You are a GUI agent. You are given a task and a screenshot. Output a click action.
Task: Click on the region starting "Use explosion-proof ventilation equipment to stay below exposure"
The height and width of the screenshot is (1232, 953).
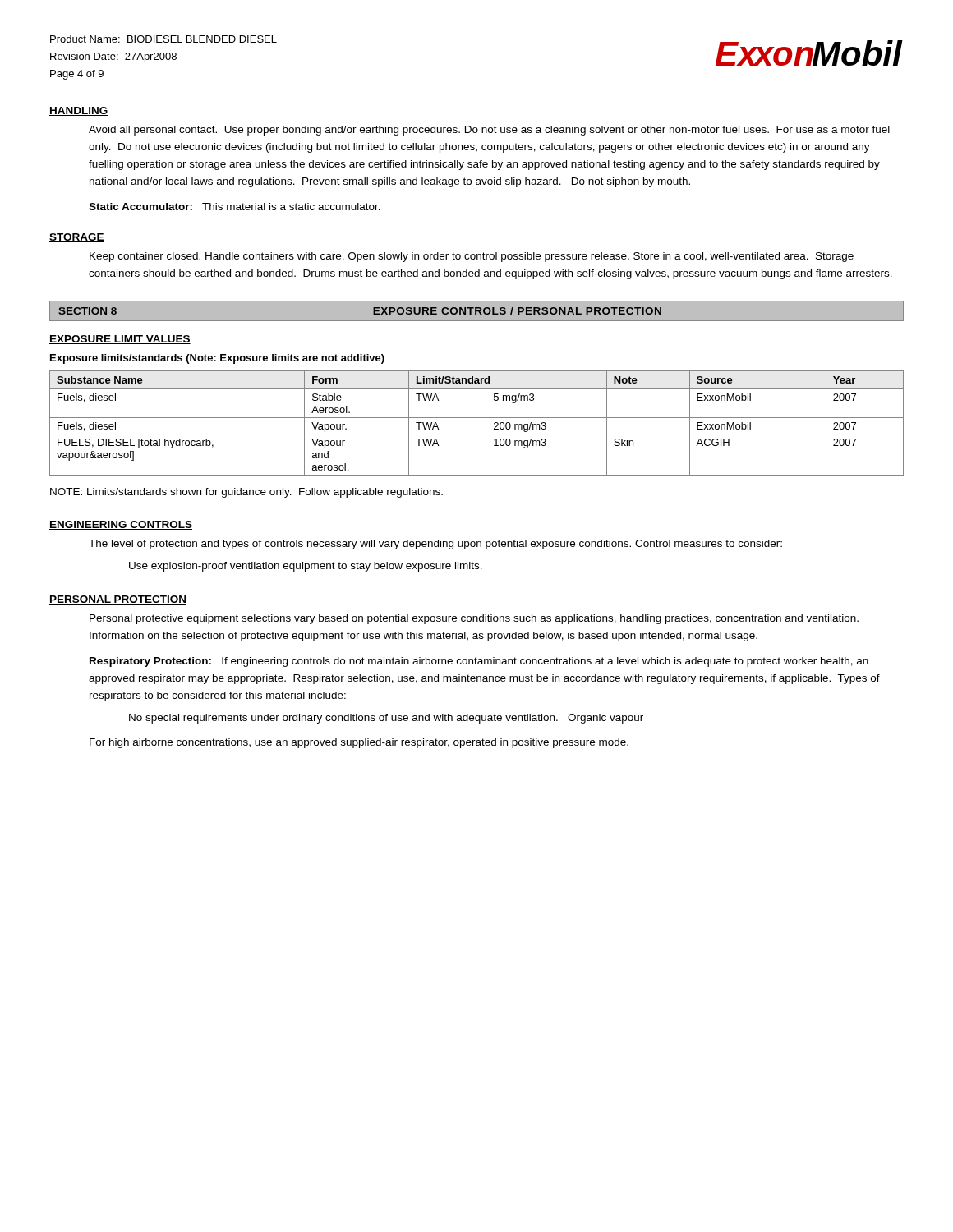[305, 565]
